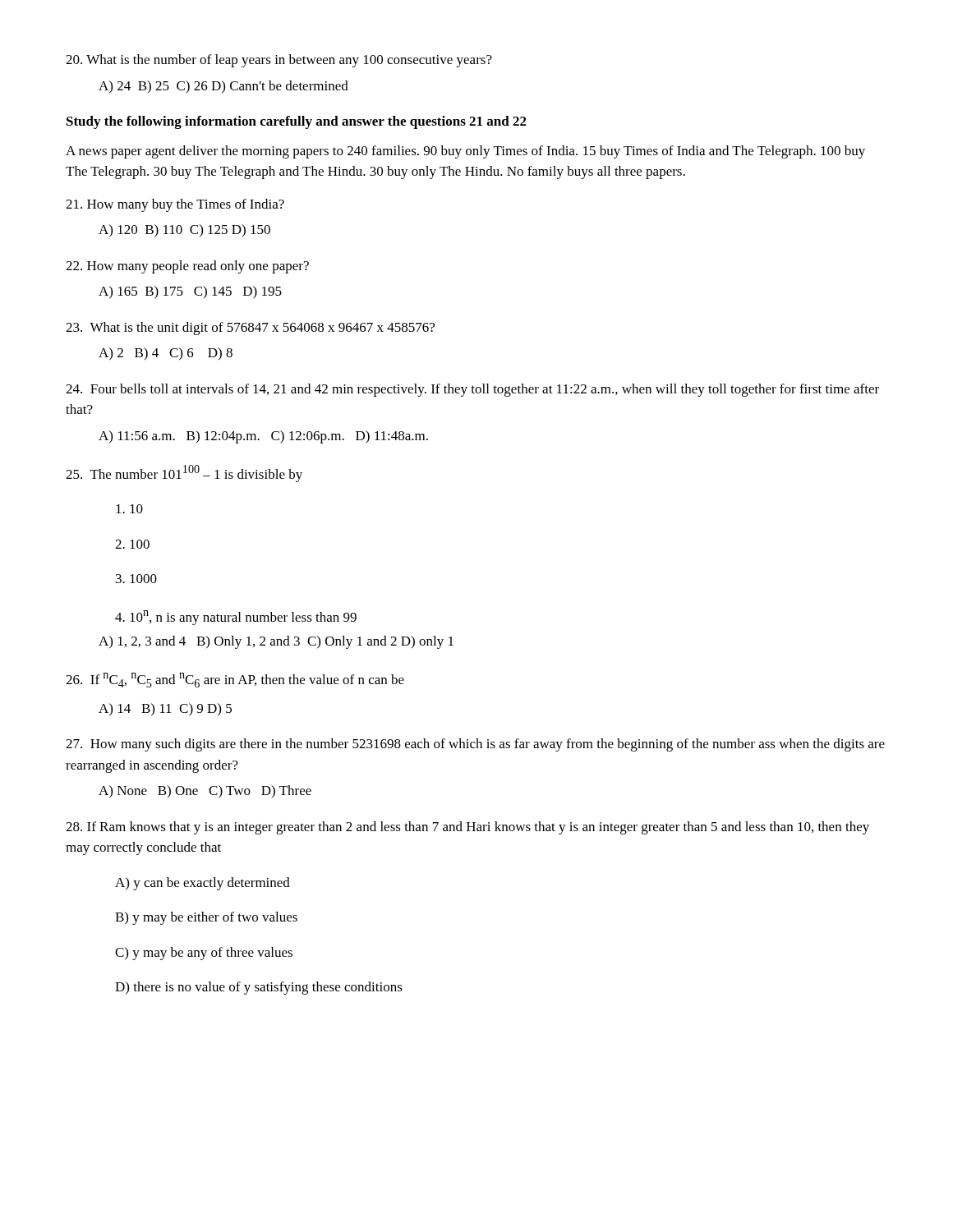Find the block on this page that starts "23. What is the"
953x1232 pixels.
[x=250, y=329]
